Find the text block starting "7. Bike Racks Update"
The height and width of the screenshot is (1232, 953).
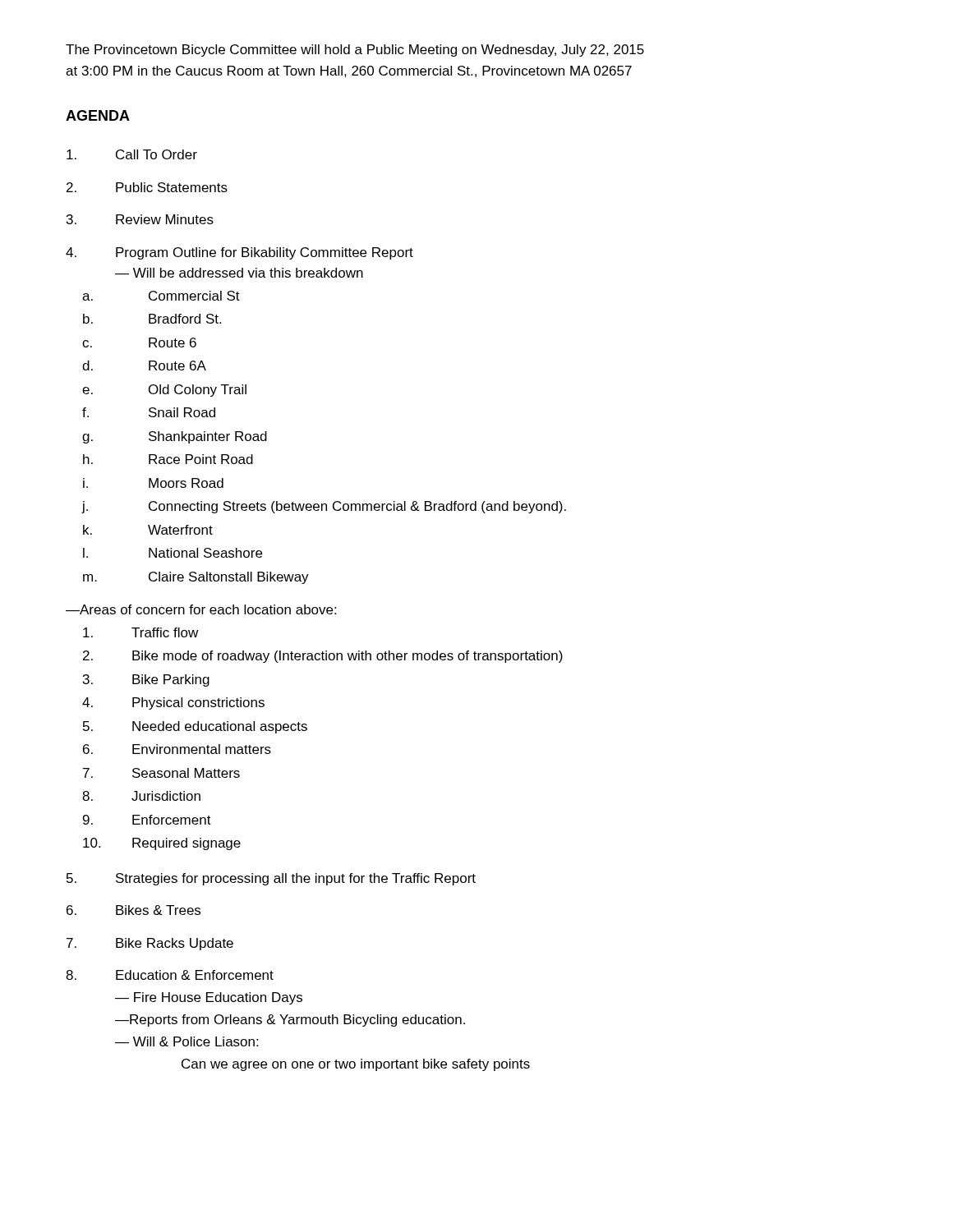point(150,943)
